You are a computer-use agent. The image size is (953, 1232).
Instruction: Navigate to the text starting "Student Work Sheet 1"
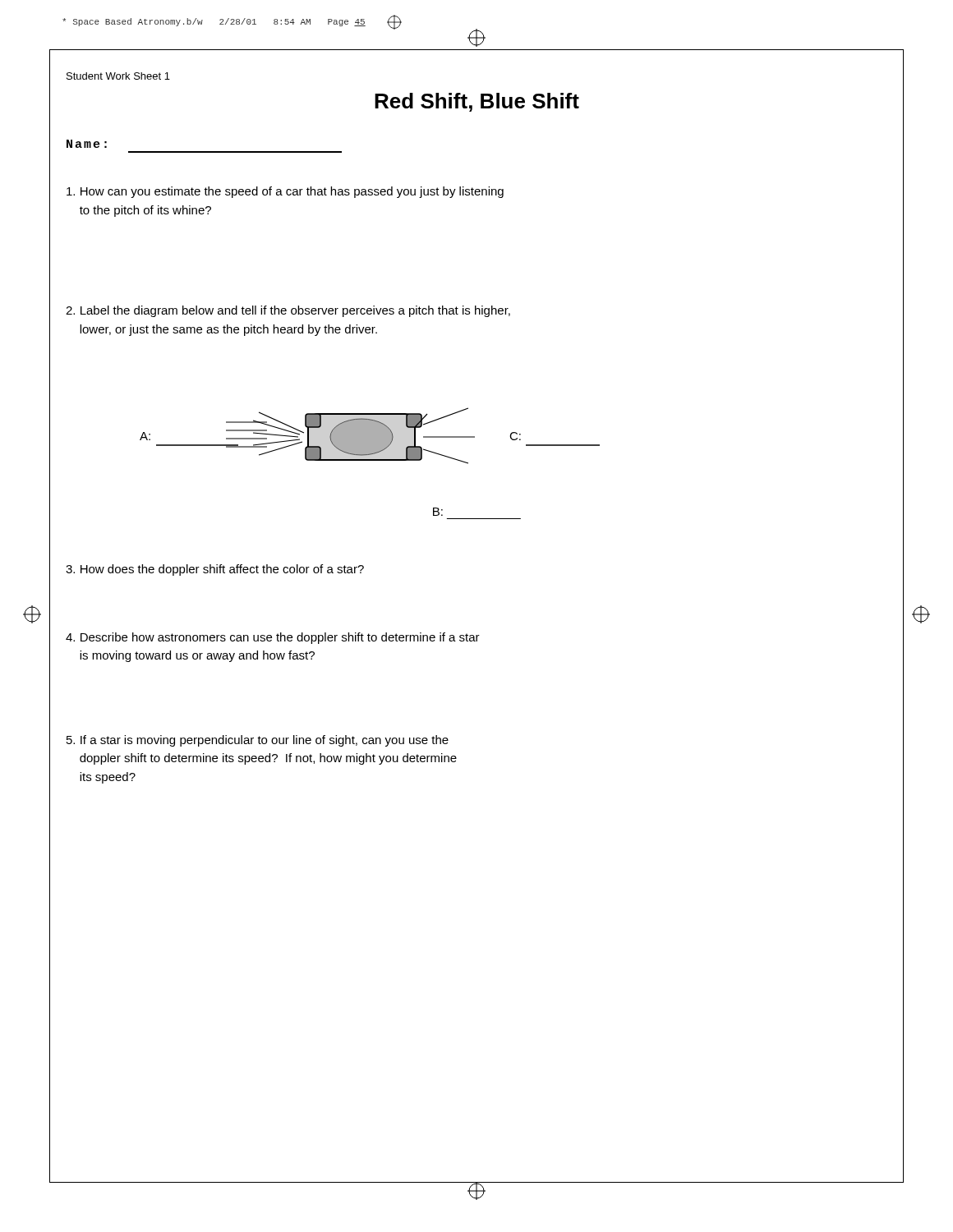pos(118,76)
